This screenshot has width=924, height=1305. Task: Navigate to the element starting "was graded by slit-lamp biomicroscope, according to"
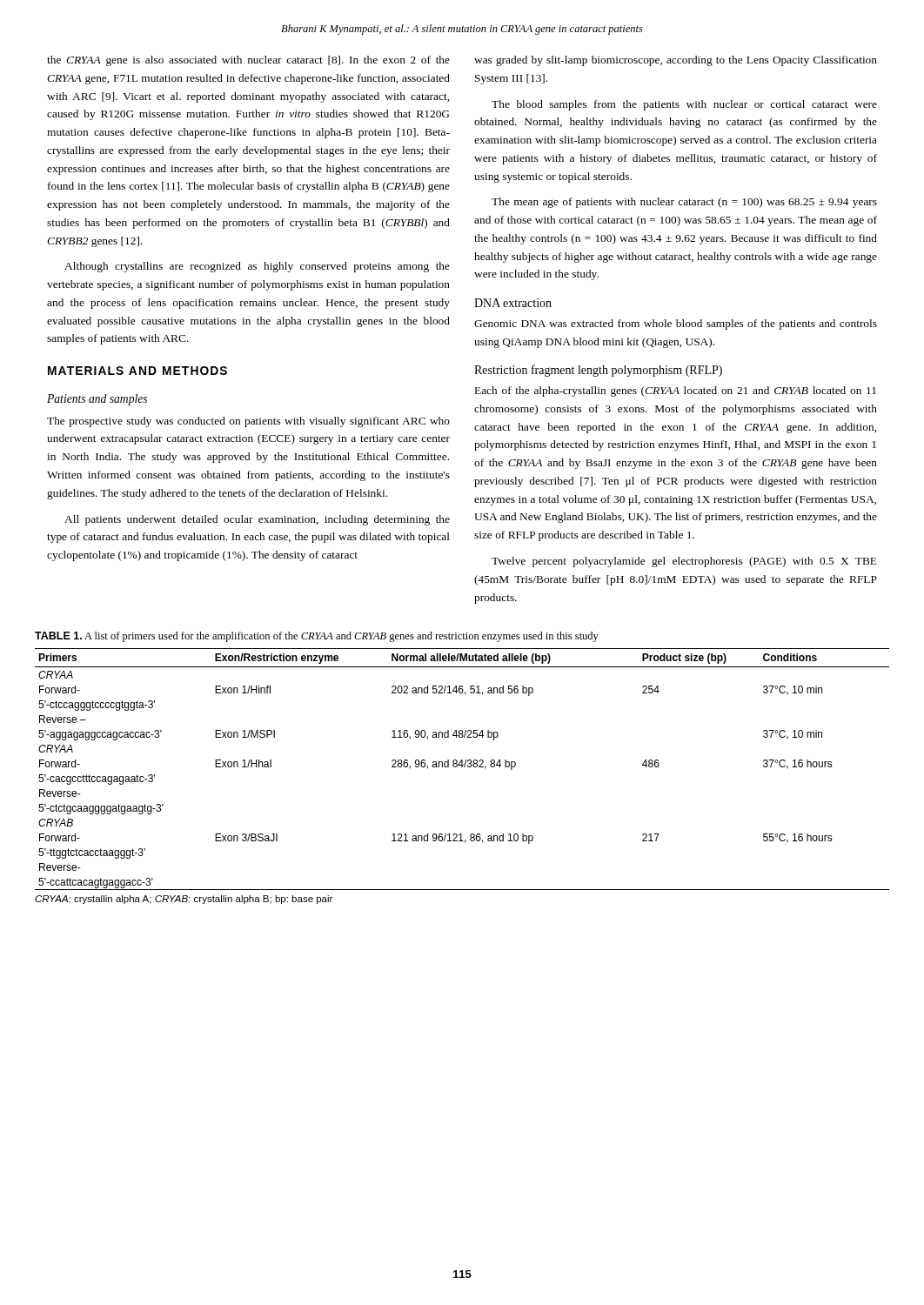pyautogui.click(x=676, y=69)
